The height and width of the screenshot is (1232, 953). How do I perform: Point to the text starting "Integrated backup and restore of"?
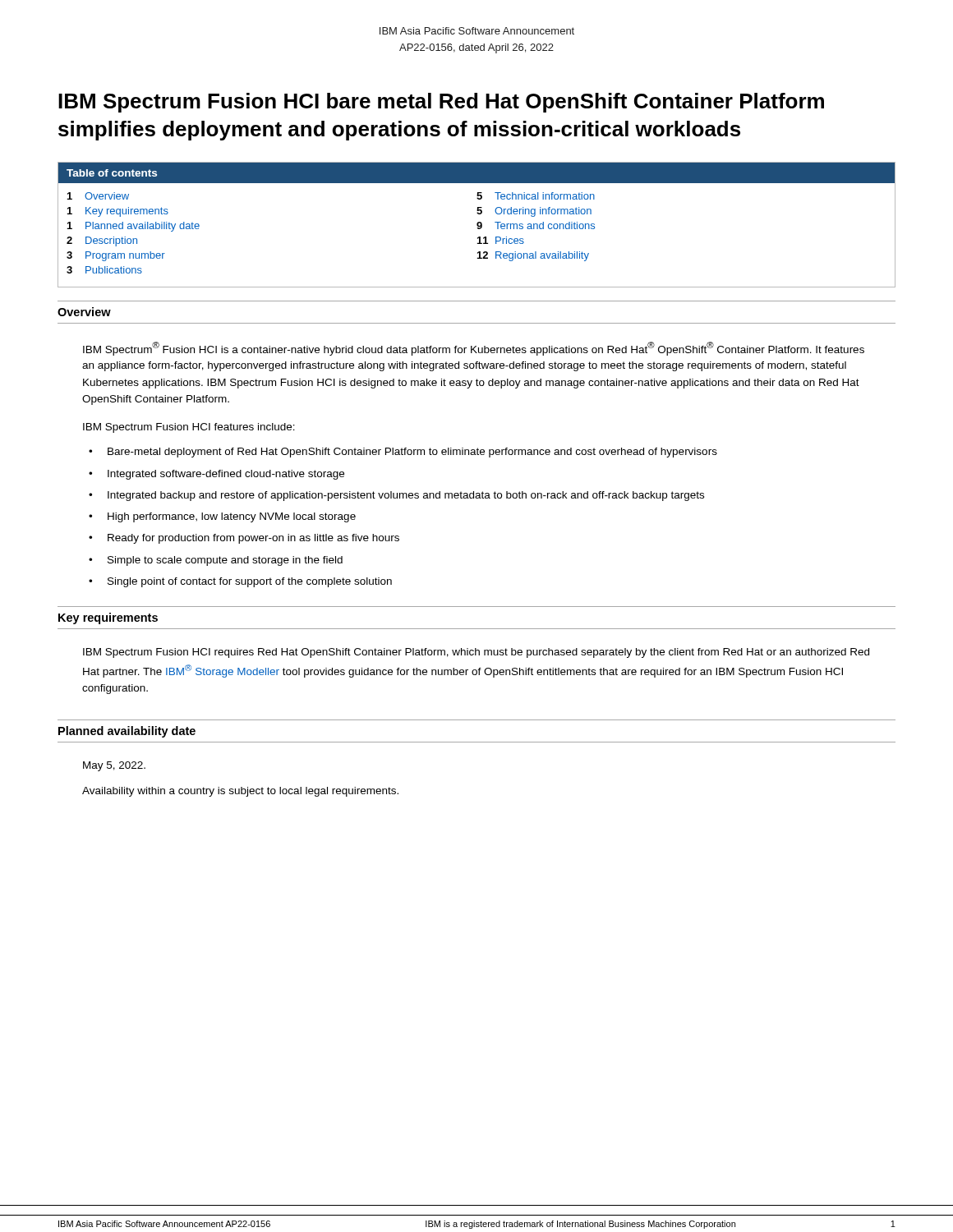click(406, 495)
